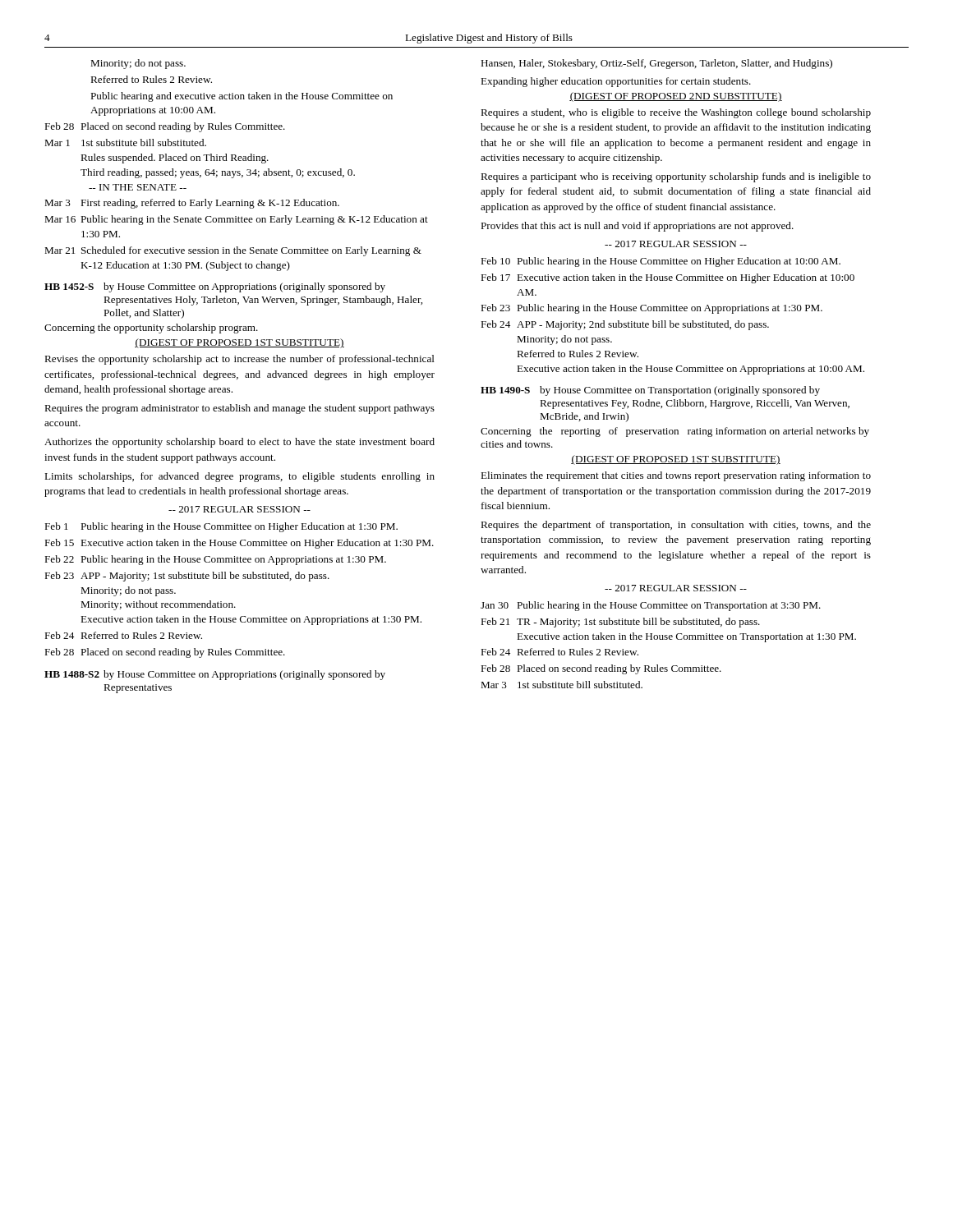Locate the block of text that opens with "Requires a participant"
The width and height of the screenshot is (953, 1232).
click(676, 191)
